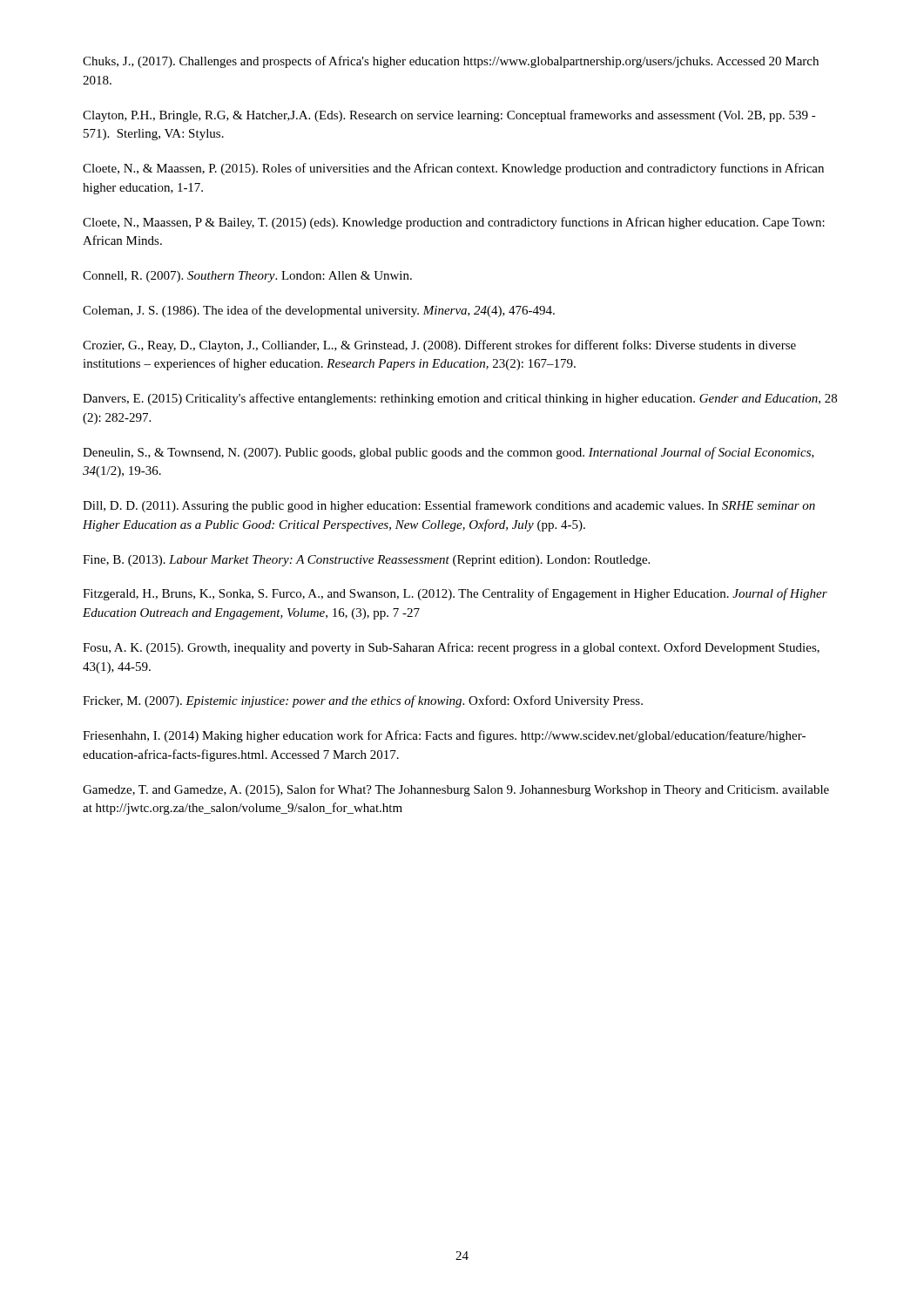Point to the block beginning "Fine, B. (2013). Labour Market Theory:"
Viewport: 924px width, 1307px height.
(x=367, y=559)
